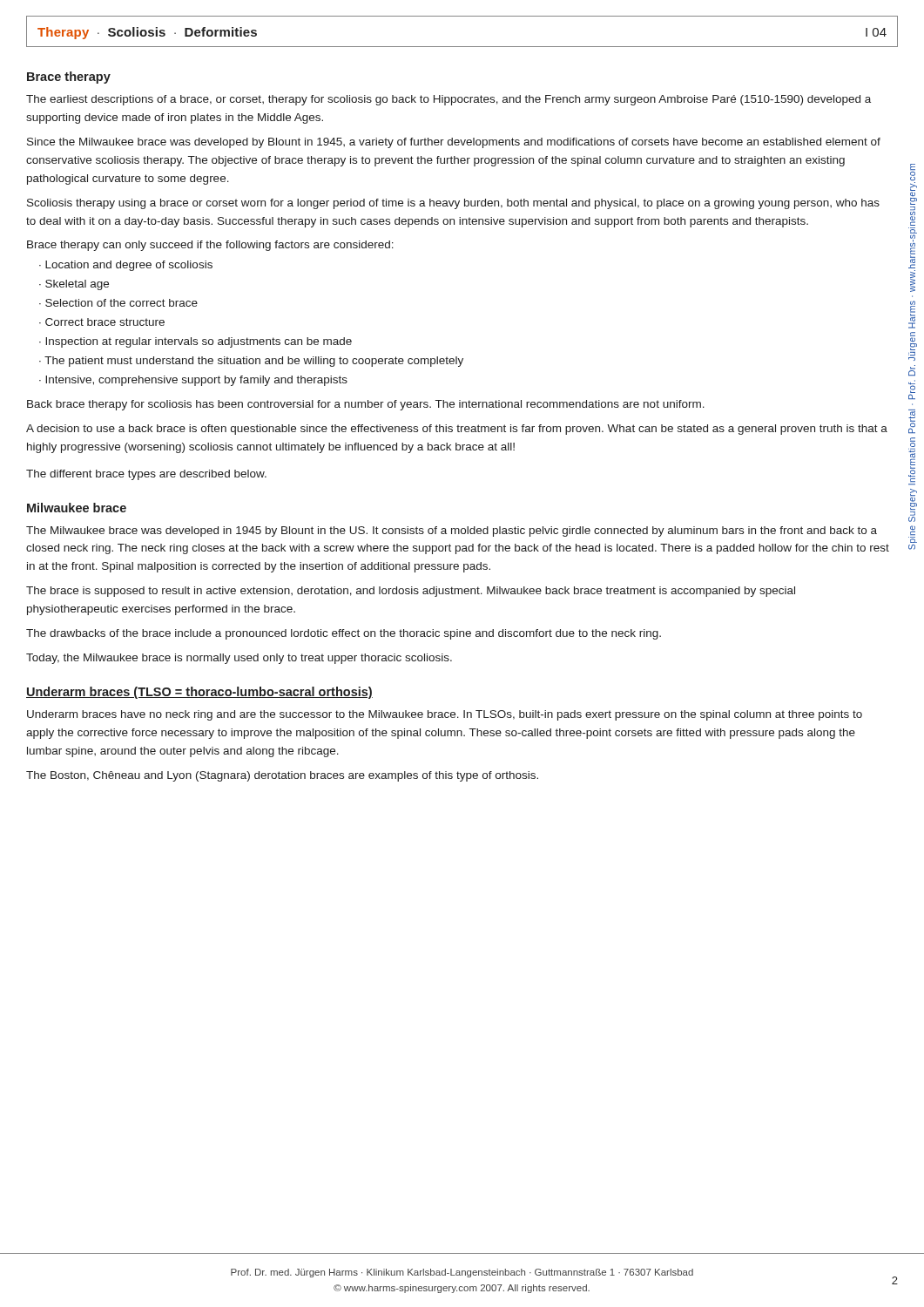924x1307 pixels.
Task: Find the block on this page that starts "The Boston, Chêneau and Lyon (Stagnara)"
Action: (283, 775)
